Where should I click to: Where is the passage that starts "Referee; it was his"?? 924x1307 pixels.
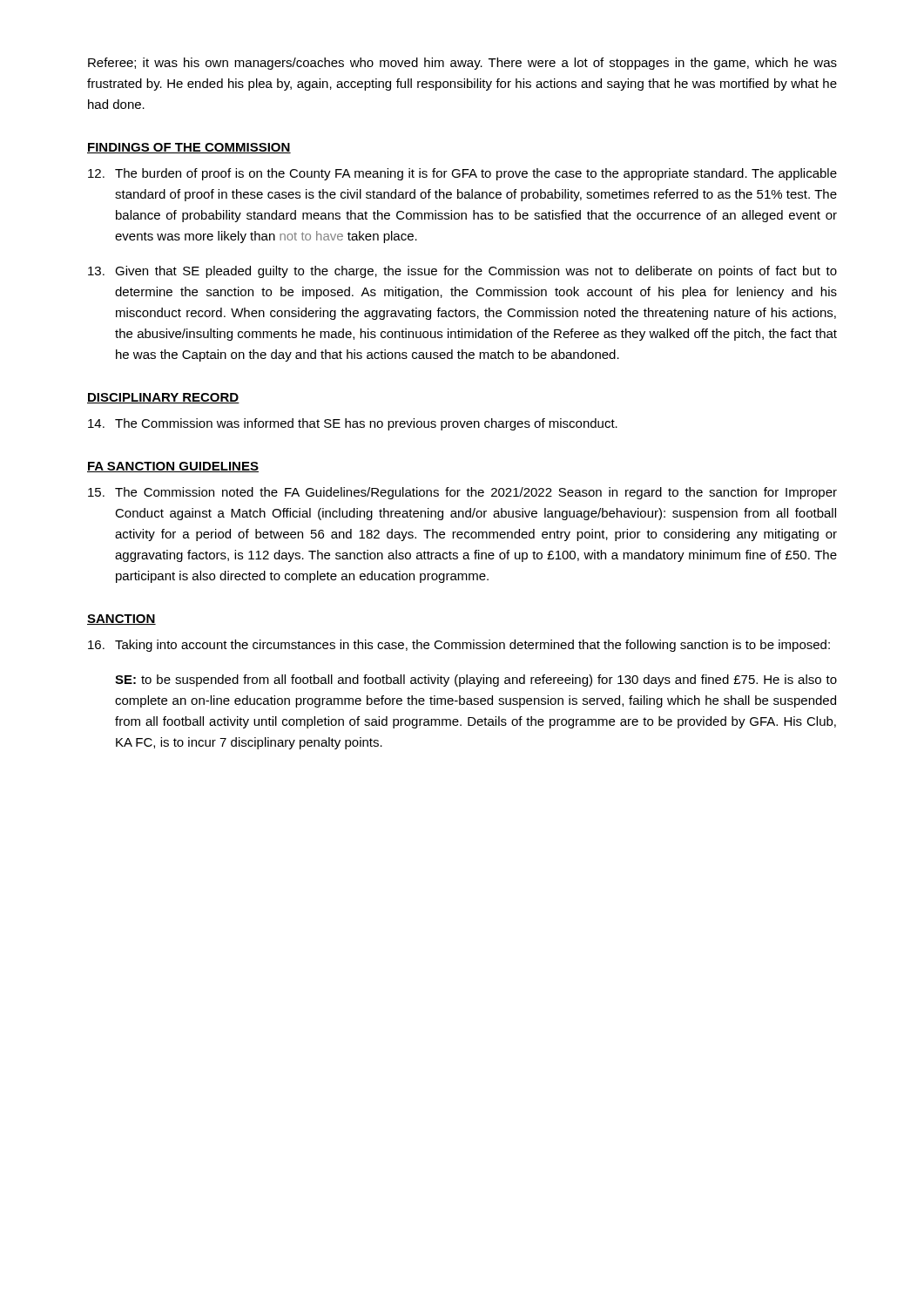tap(462, 83)
